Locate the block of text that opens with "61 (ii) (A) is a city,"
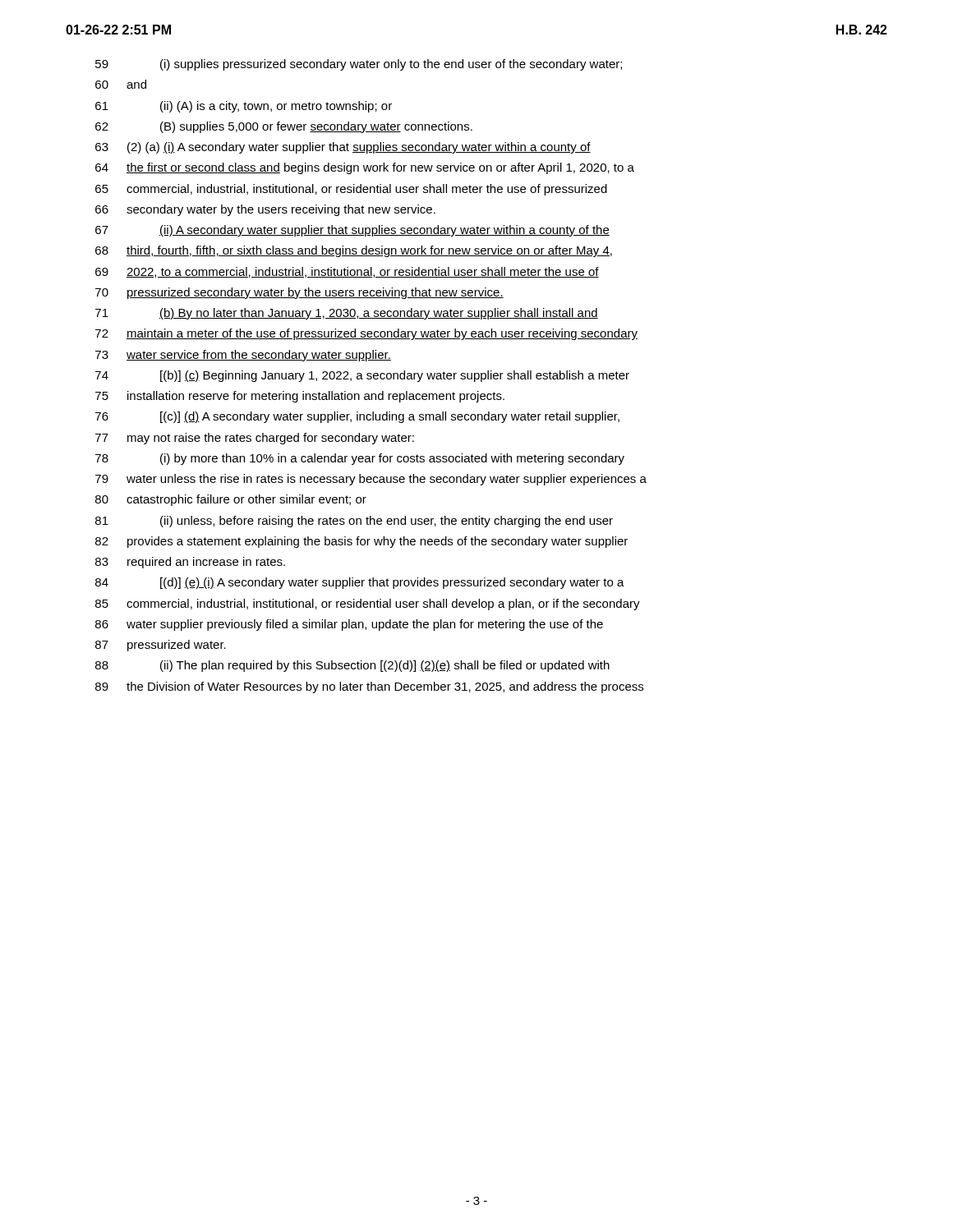Screen dimensions: 1232x953 click(244, 107)
